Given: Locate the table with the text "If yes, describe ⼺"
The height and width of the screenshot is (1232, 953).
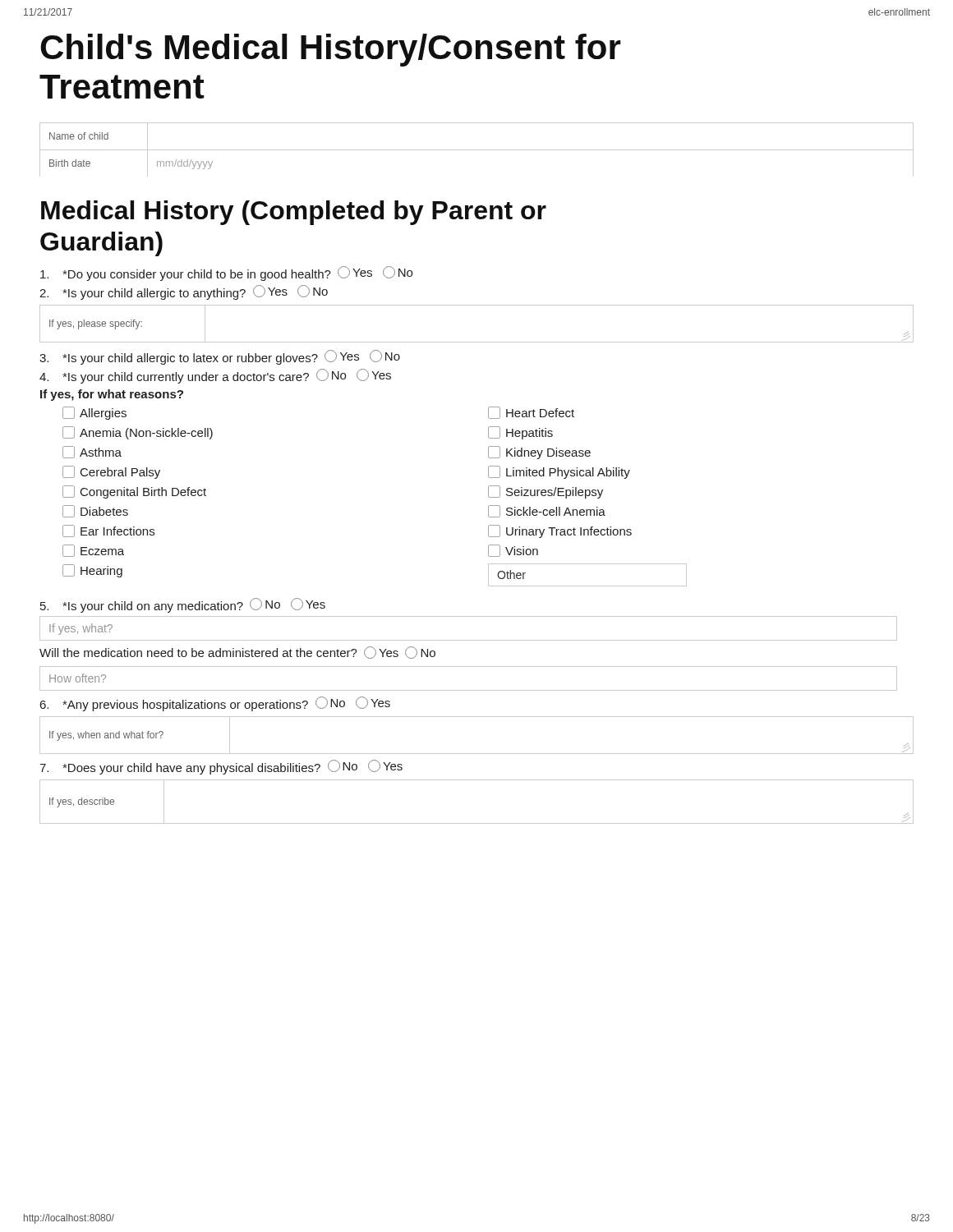Looking at the screenshot, I should point(476,802).
